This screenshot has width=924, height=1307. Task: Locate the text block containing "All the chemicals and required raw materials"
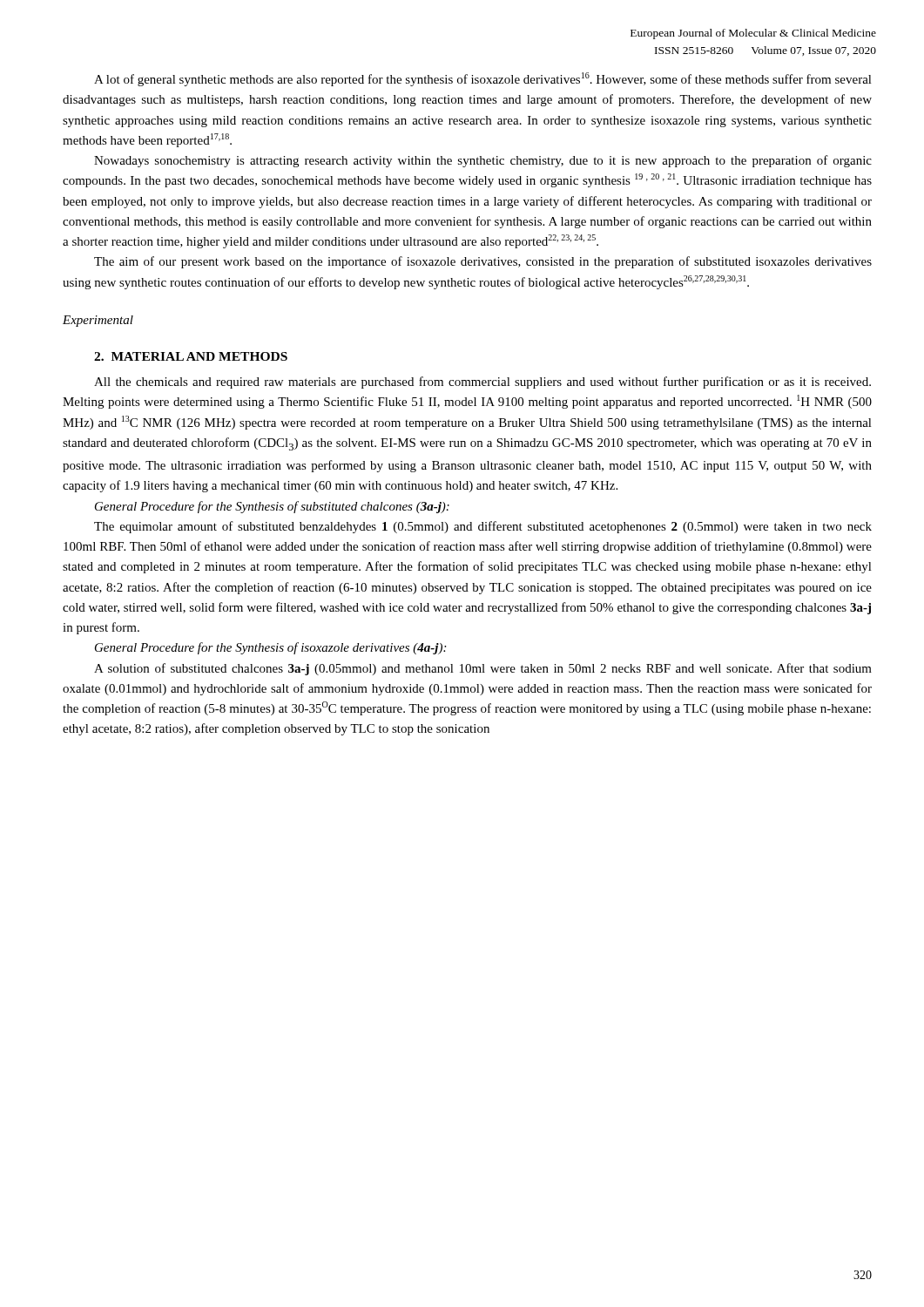[467, 434]
